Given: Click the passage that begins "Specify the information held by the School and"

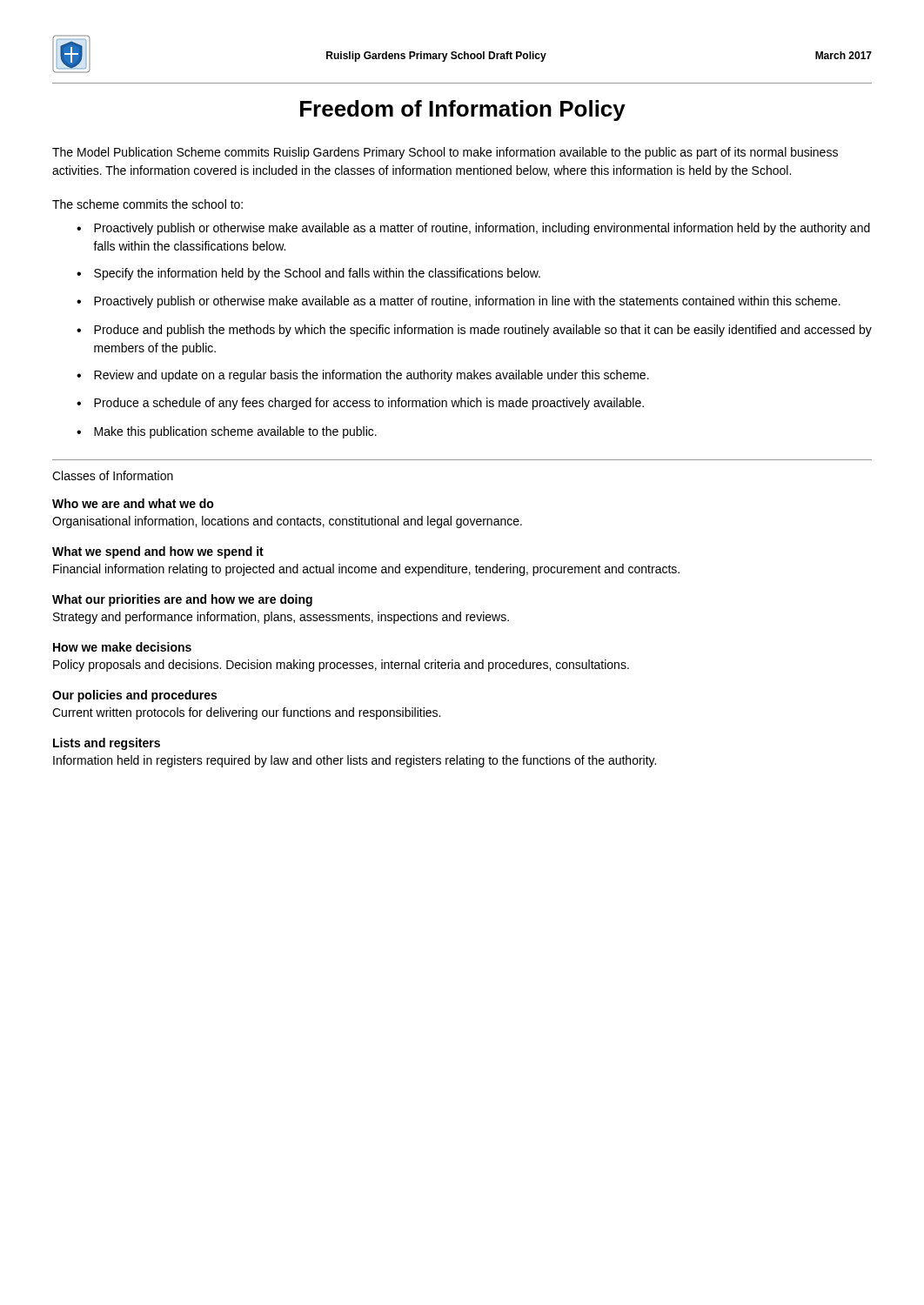Looking at the screenshot, I should (x=317, y=273).
